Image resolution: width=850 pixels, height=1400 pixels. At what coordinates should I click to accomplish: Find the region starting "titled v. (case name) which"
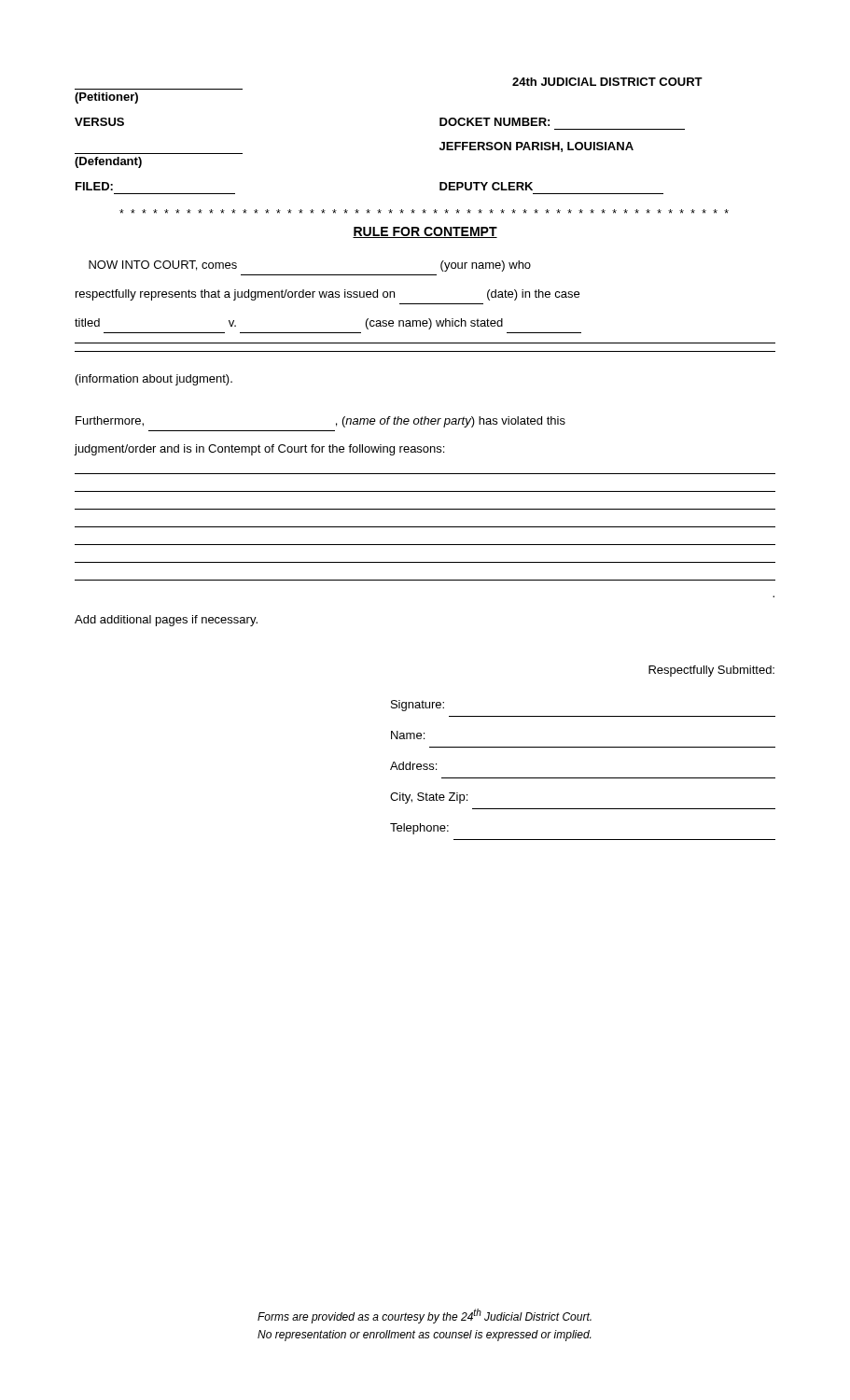point(328,323)
